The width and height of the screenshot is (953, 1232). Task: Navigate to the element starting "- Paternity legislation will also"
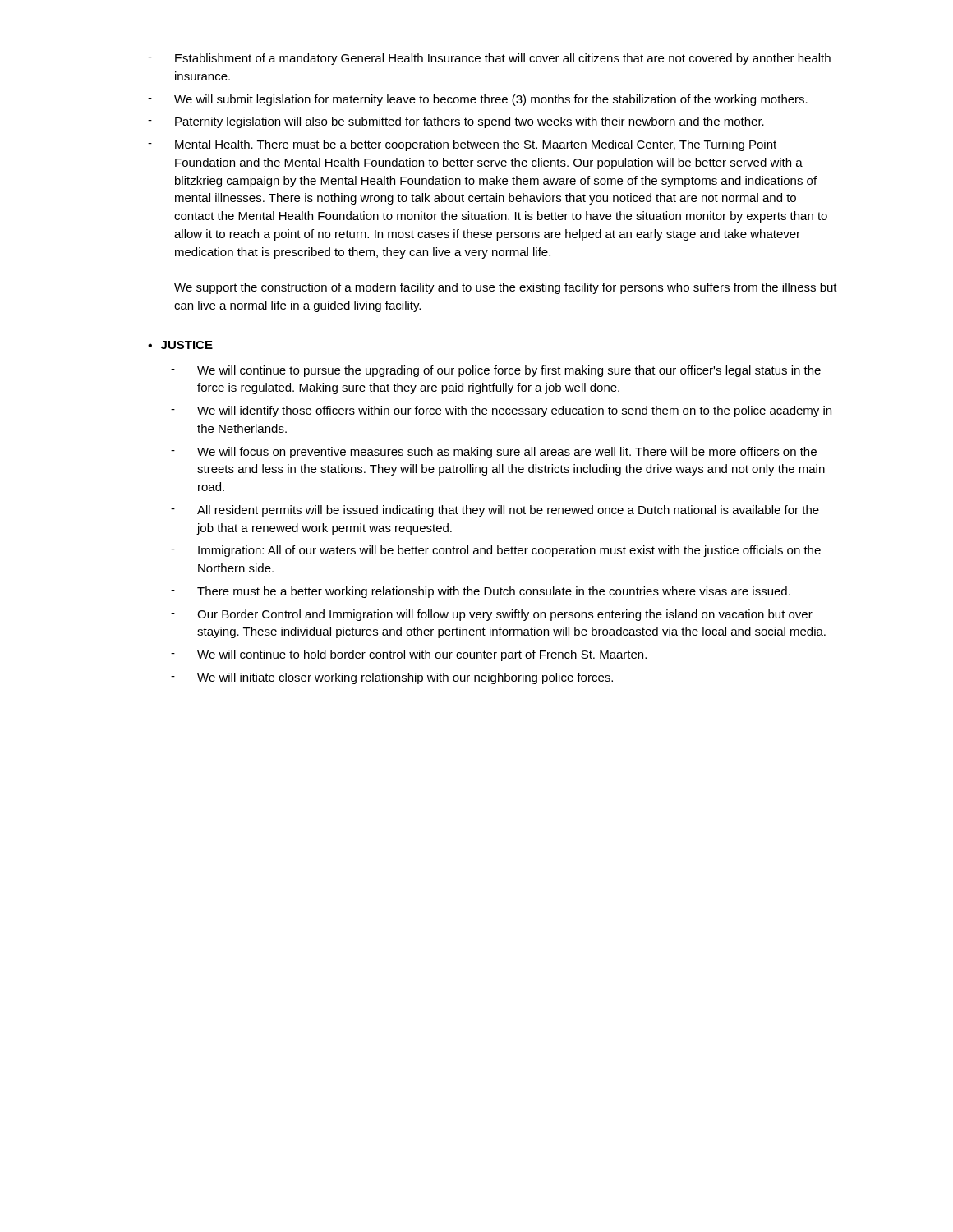coord(493,122)
